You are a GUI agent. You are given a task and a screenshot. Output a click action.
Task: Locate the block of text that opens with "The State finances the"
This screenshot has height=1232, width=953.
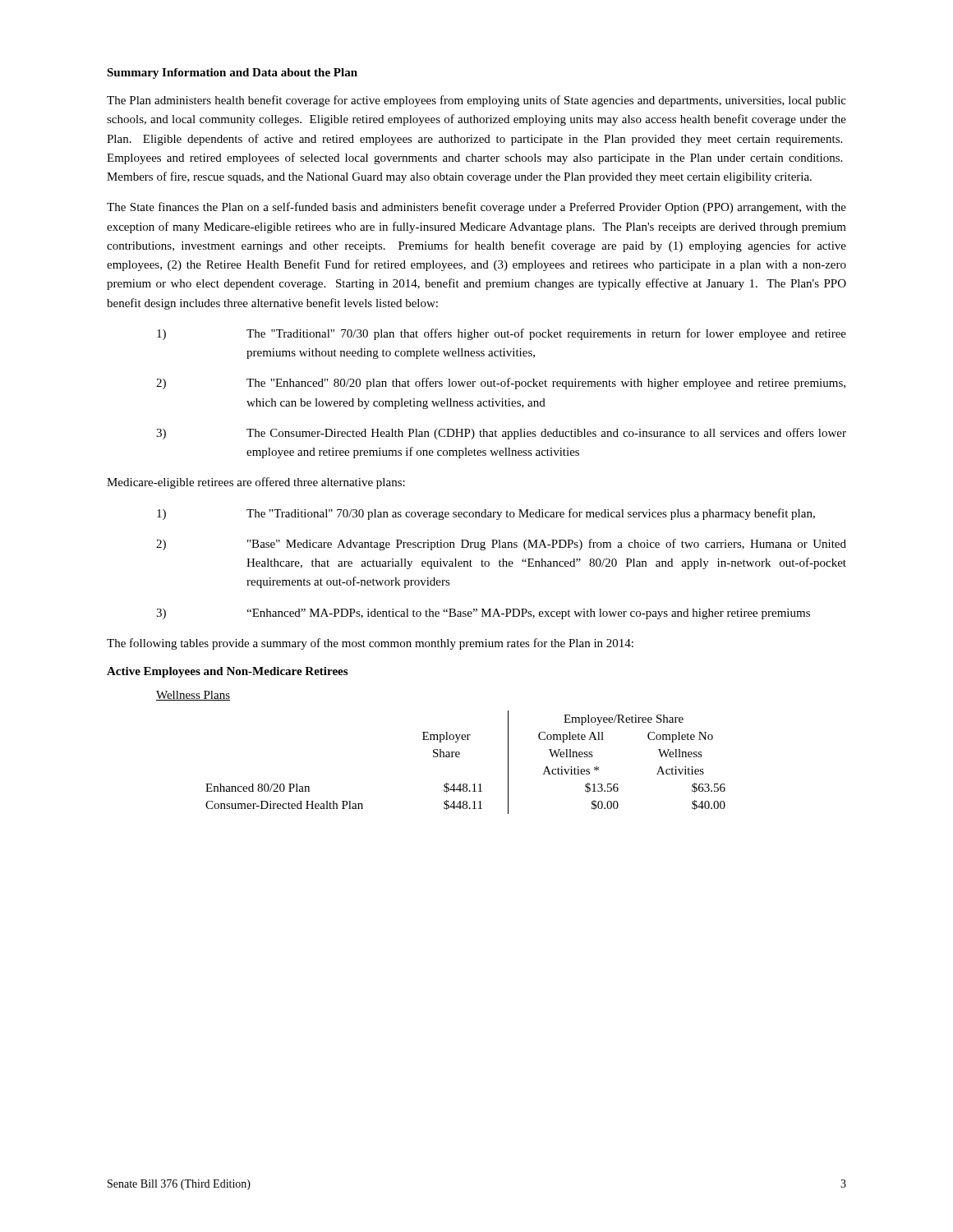pos(476,255)
